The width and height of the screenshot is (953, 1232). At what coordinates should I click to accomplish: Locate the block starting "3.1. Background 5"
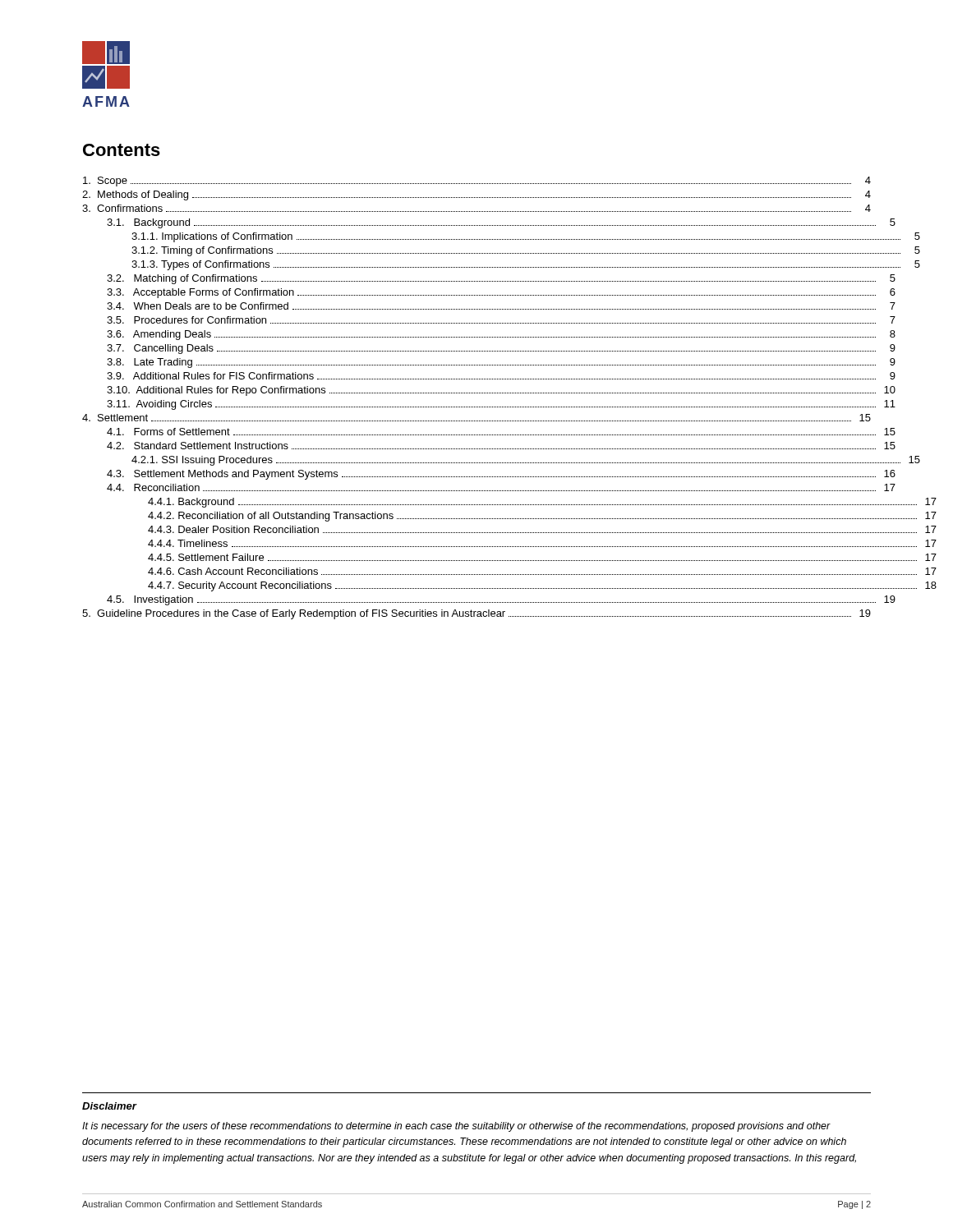(501, 222)
